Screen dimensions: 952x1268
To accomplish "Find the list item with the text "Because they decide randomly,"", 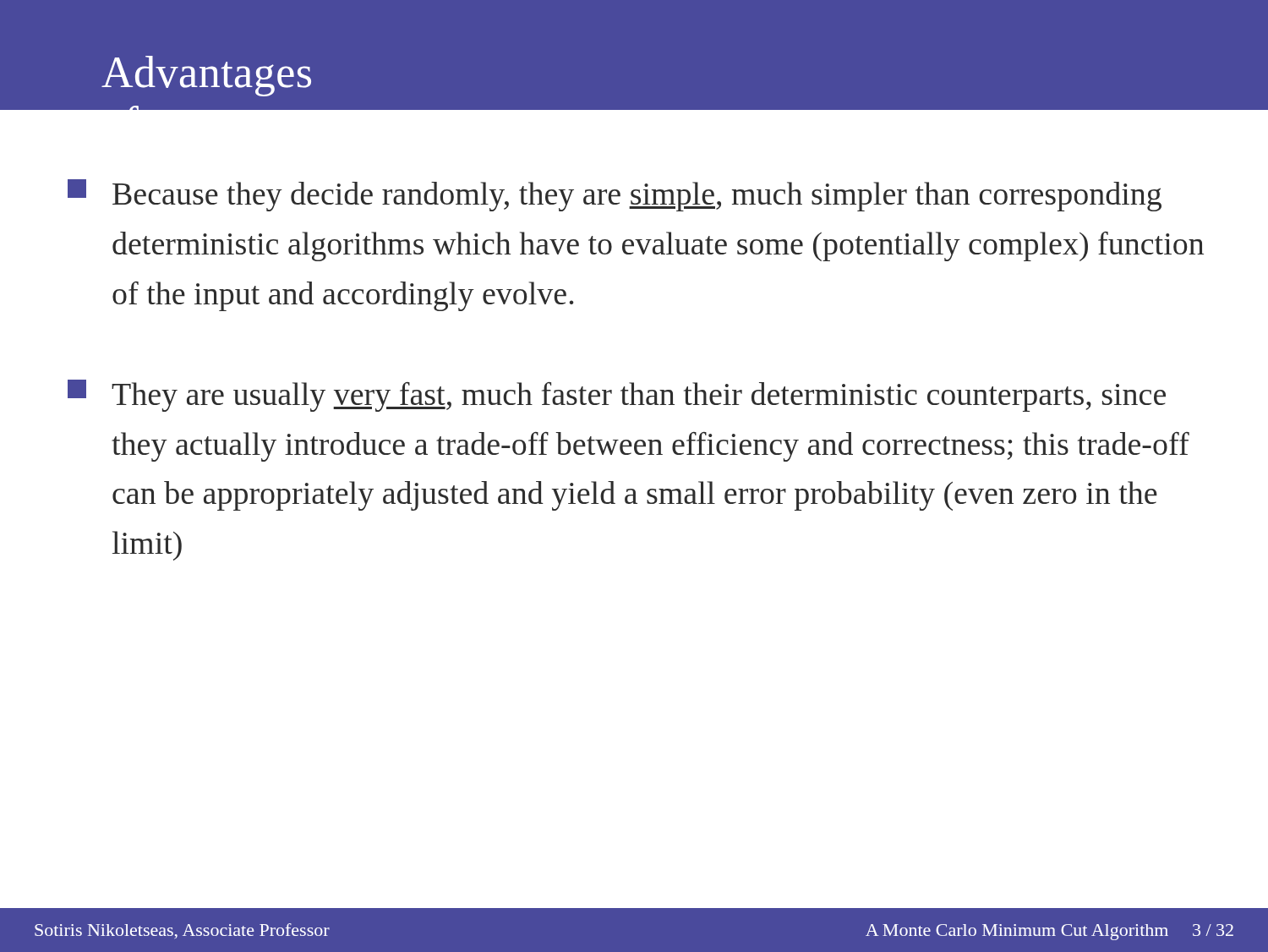I will click(x=642, y=244).
